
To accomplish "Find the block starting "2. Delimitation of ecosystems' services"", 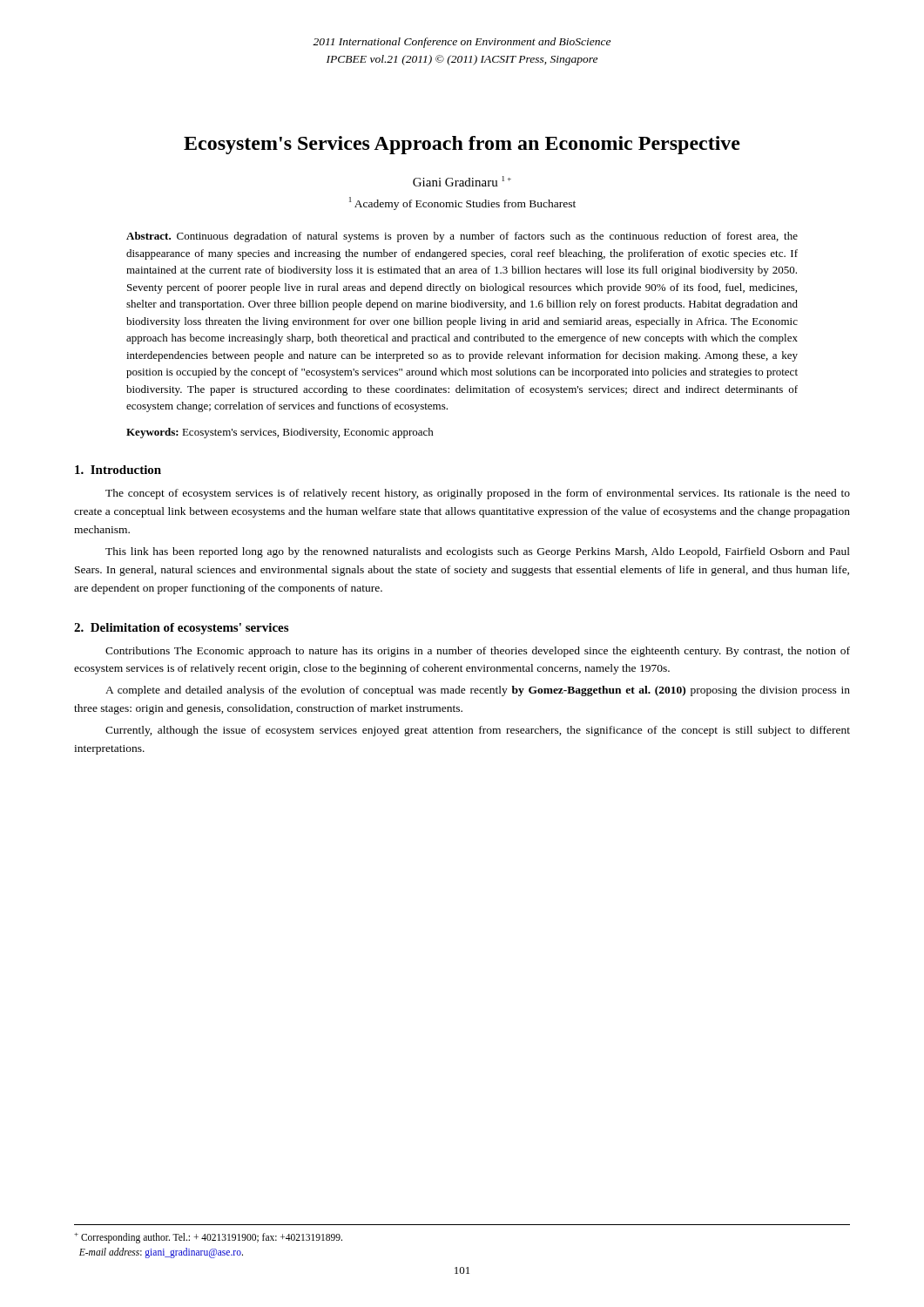I will pyautogui.click(x=181, y=627).
